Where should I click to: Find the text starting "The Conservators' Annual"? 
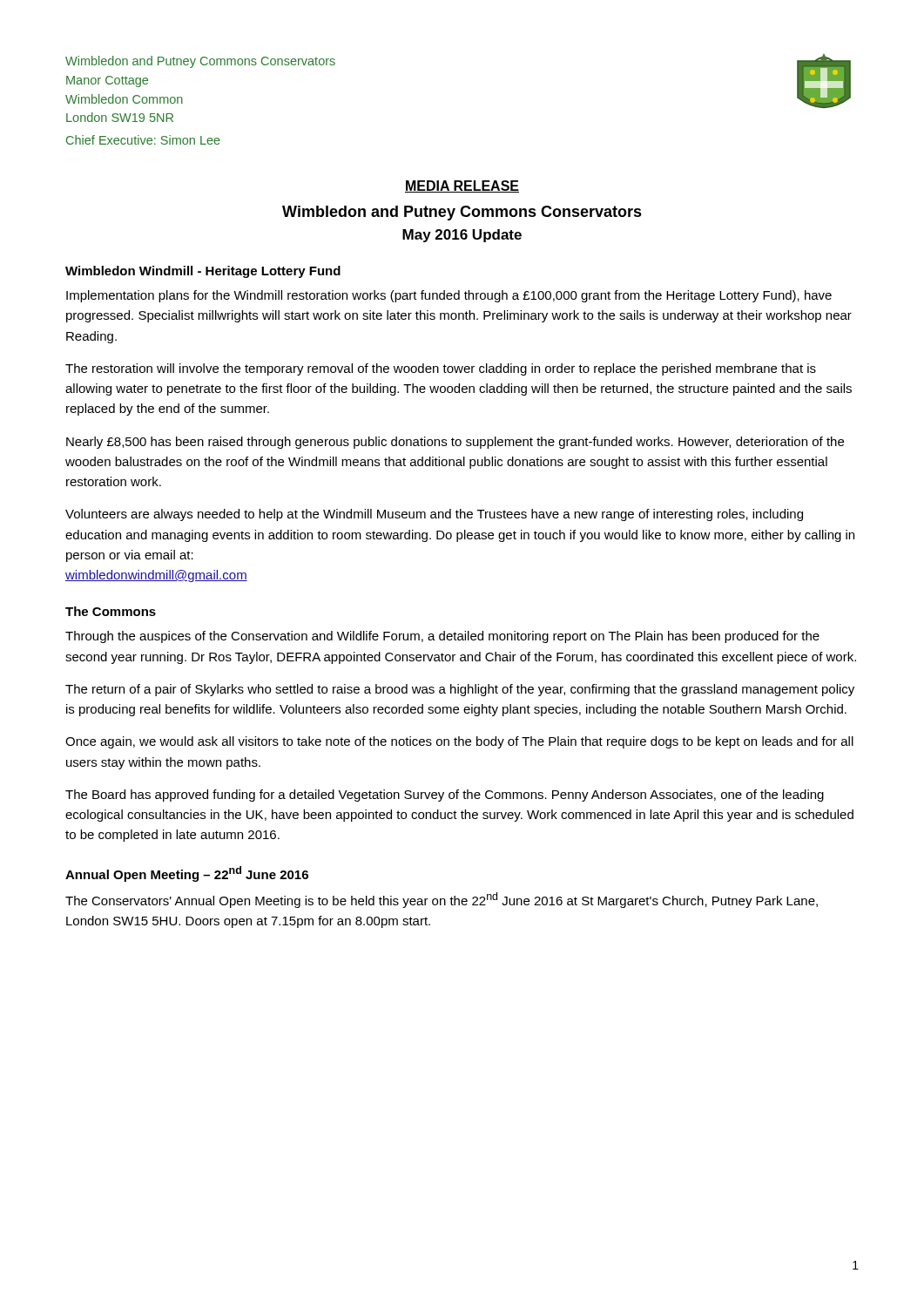[442, 909]
